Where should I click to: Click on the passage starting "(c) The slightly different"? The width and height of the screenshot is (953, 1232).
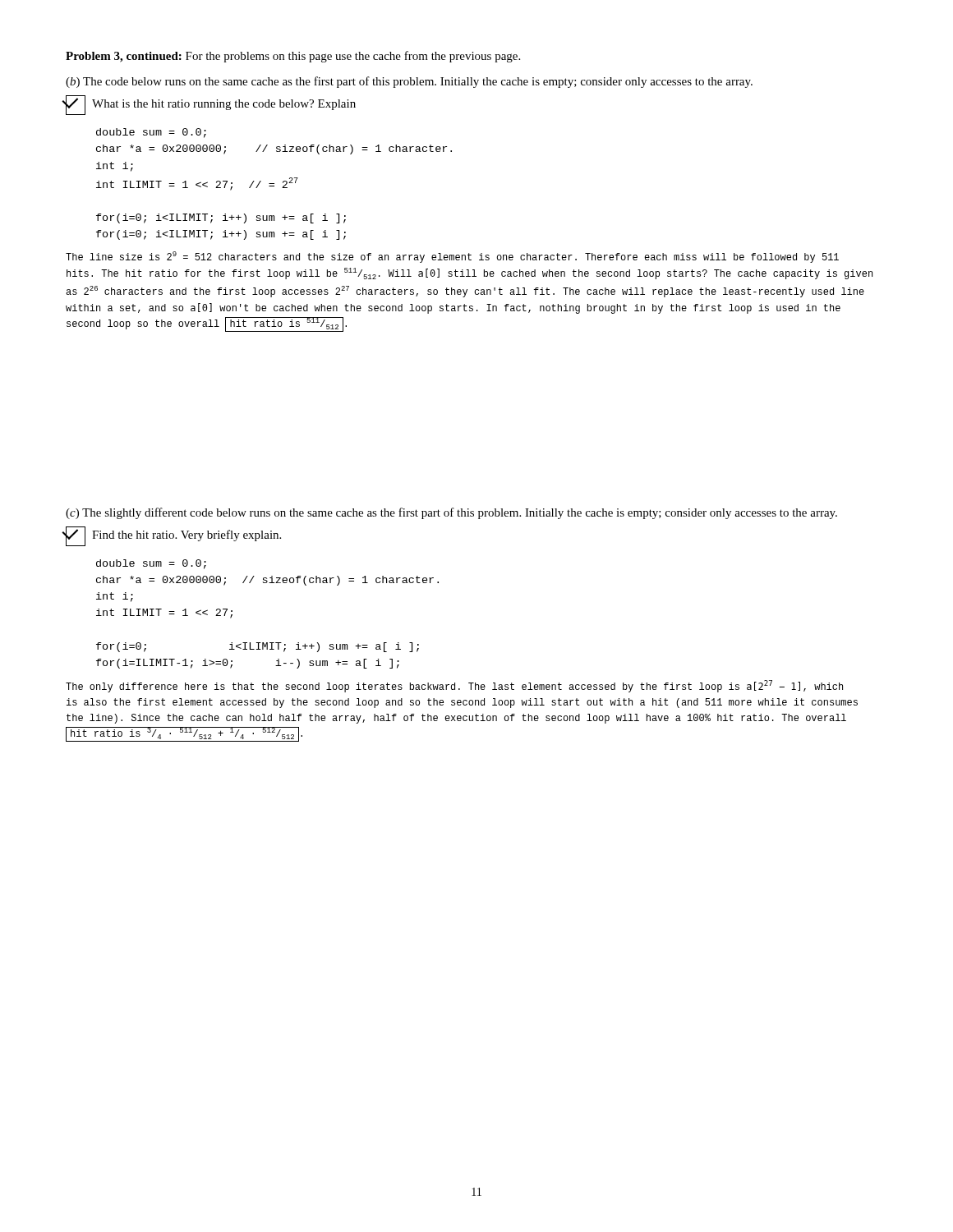pyautogui.click(x=452, y=512)
